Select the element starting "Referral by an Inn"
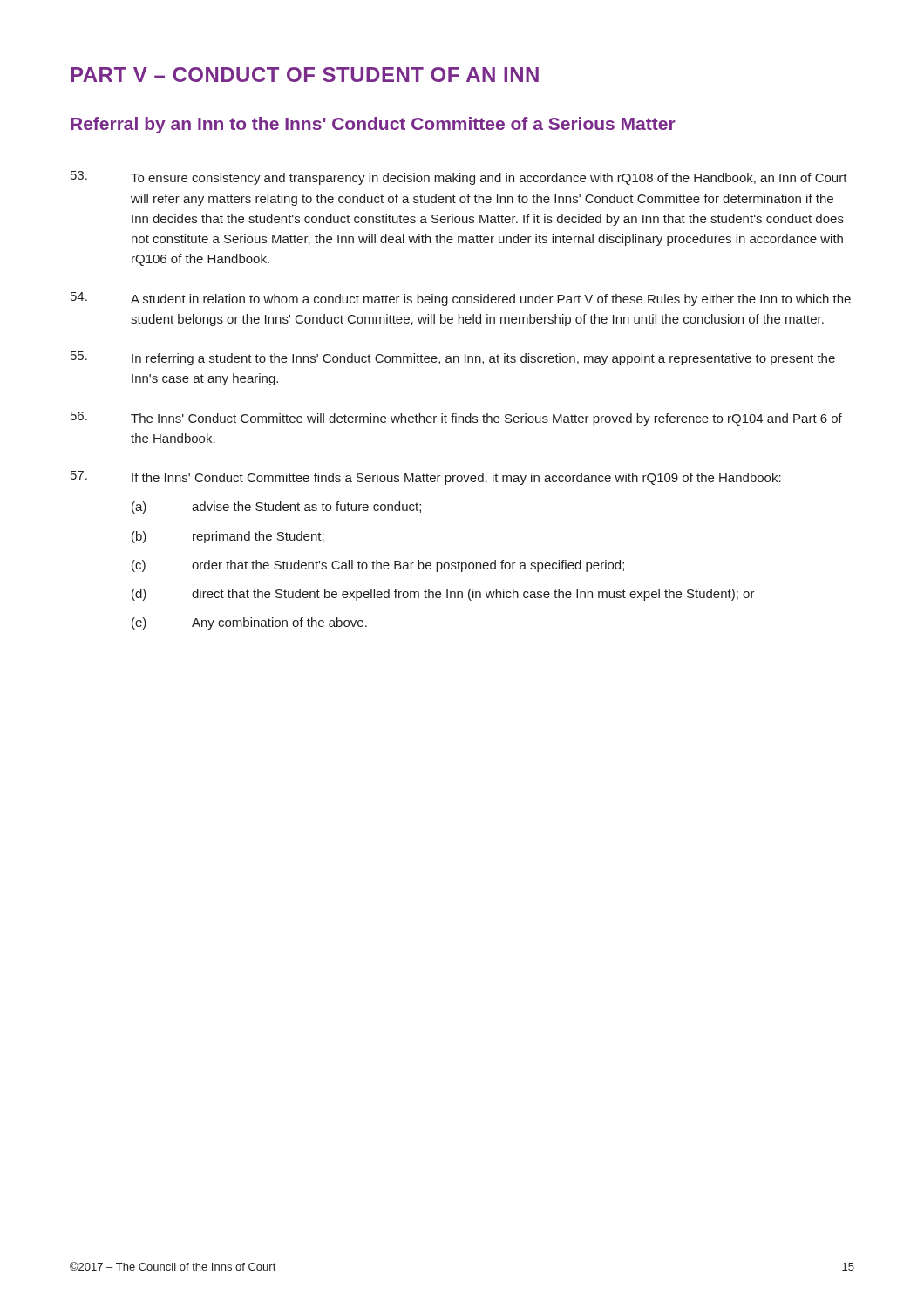The image size is (924, 1308). (372, 123)
